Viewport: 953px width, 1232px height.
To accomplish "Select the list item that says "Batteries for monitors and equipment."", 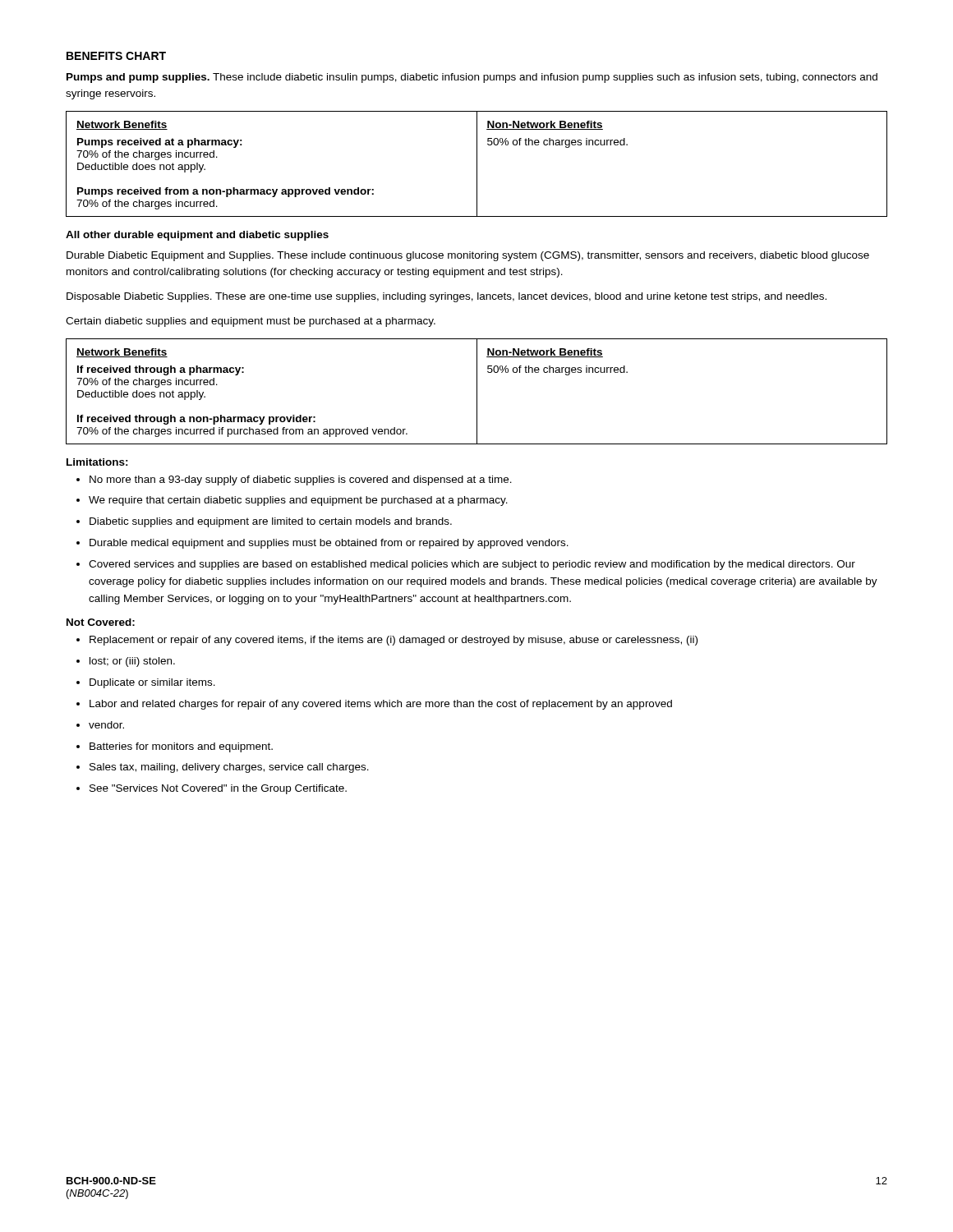I will pos(181,746).
